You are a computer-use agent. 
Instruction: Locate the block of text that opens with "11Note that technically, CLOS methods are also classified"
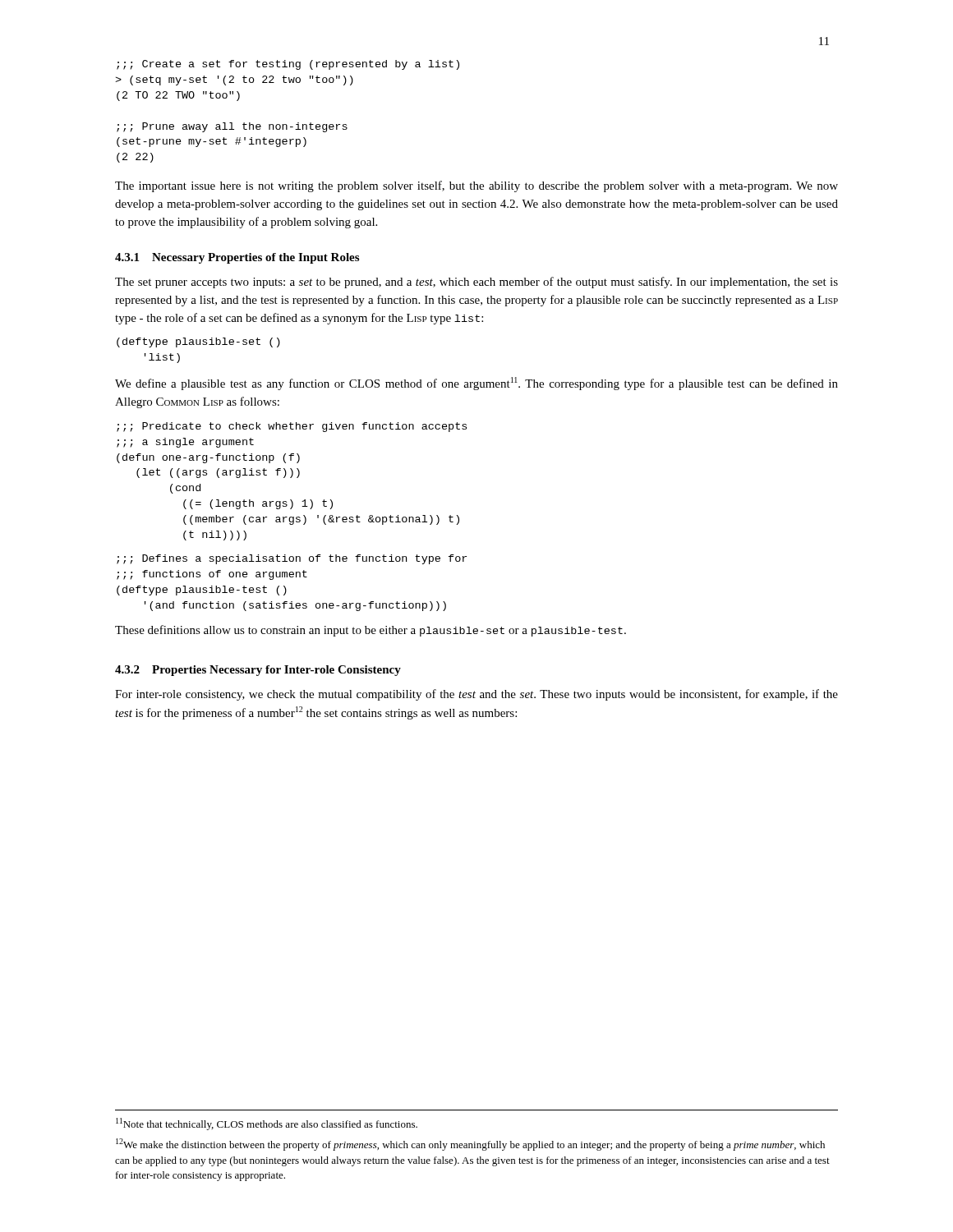(267, 1123)
